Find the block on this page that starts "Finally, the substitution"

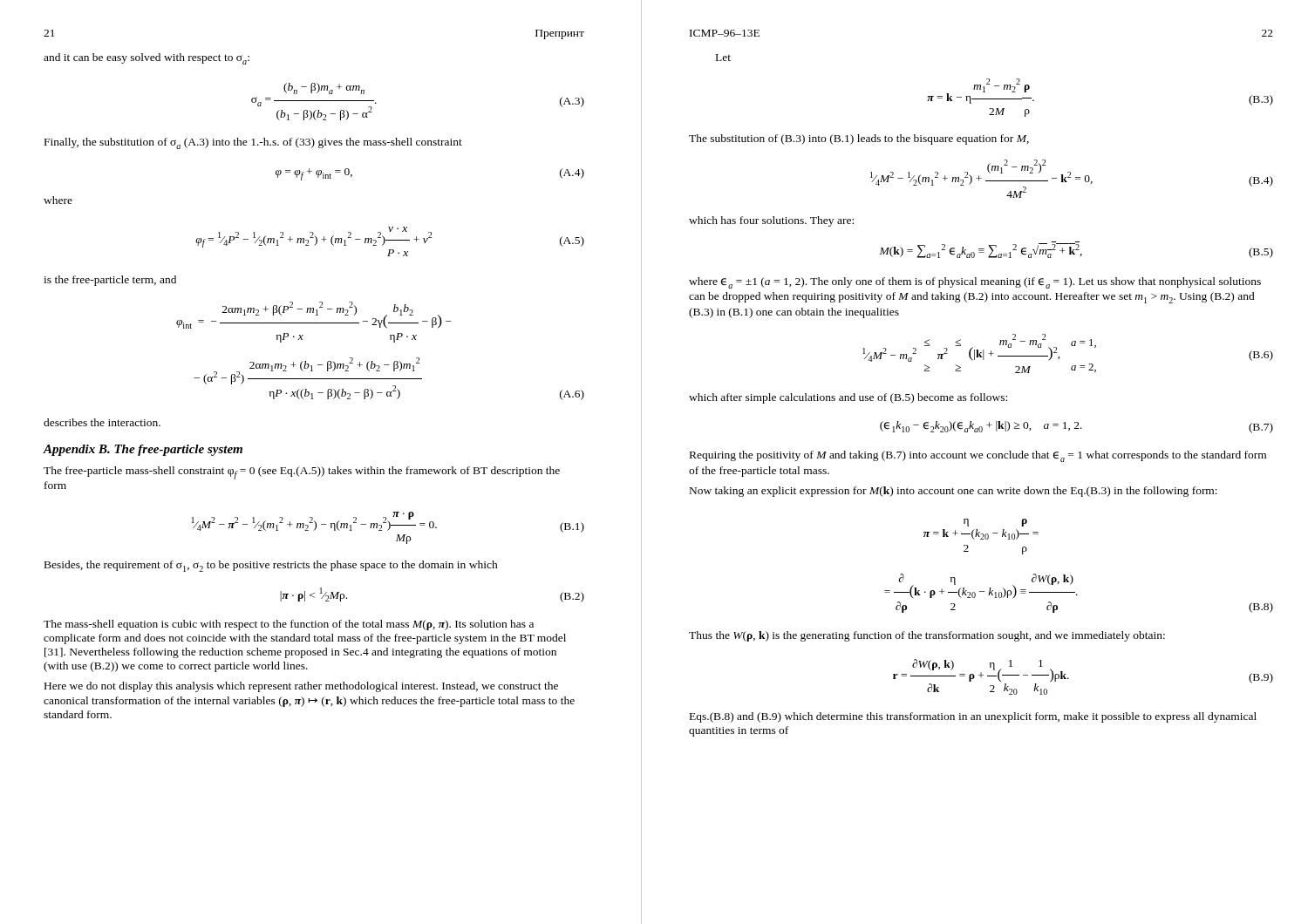point(253,143)
